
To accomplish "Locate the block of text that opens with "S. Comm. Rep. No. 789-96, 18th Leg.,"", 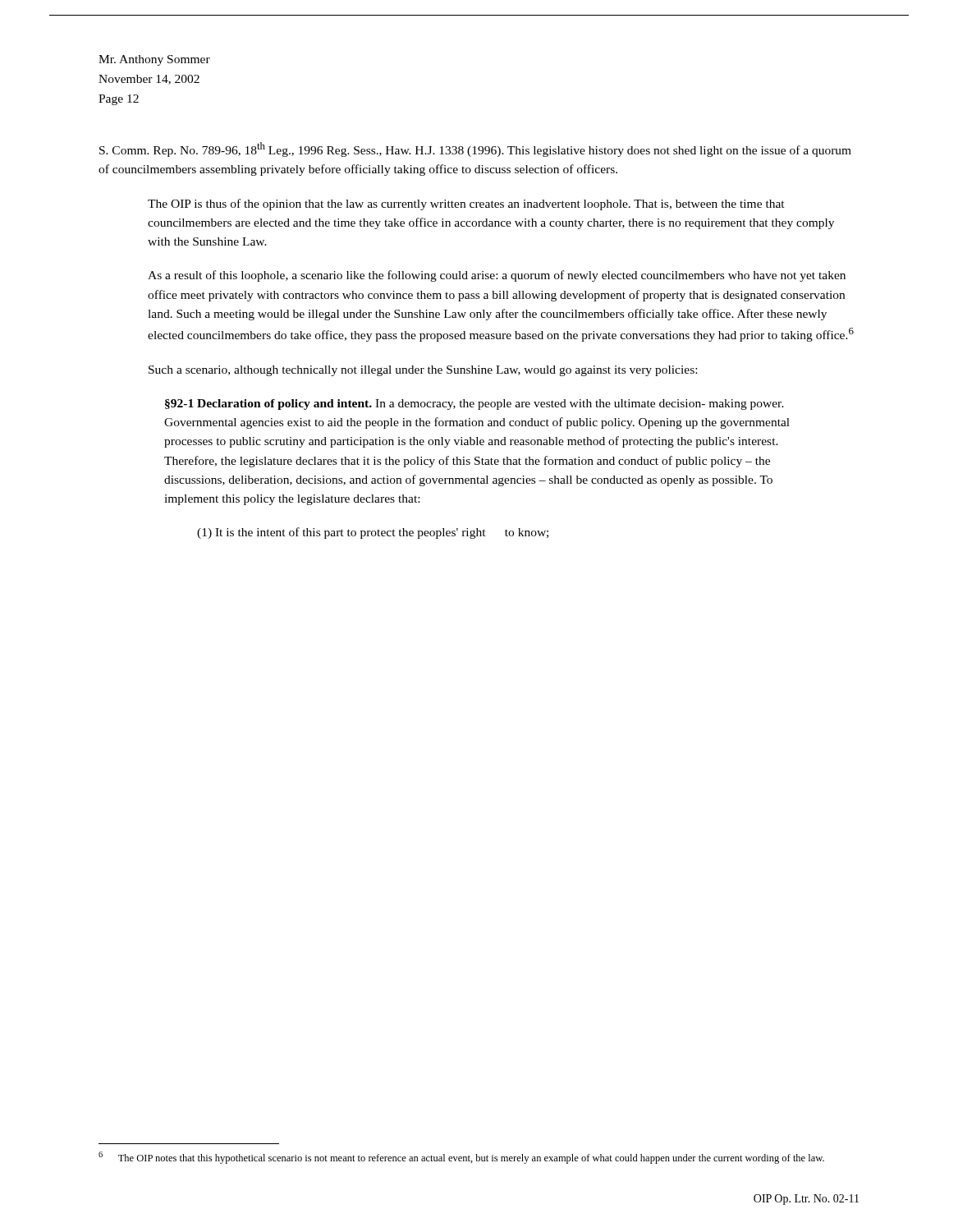I will click(x=475, y=158).
